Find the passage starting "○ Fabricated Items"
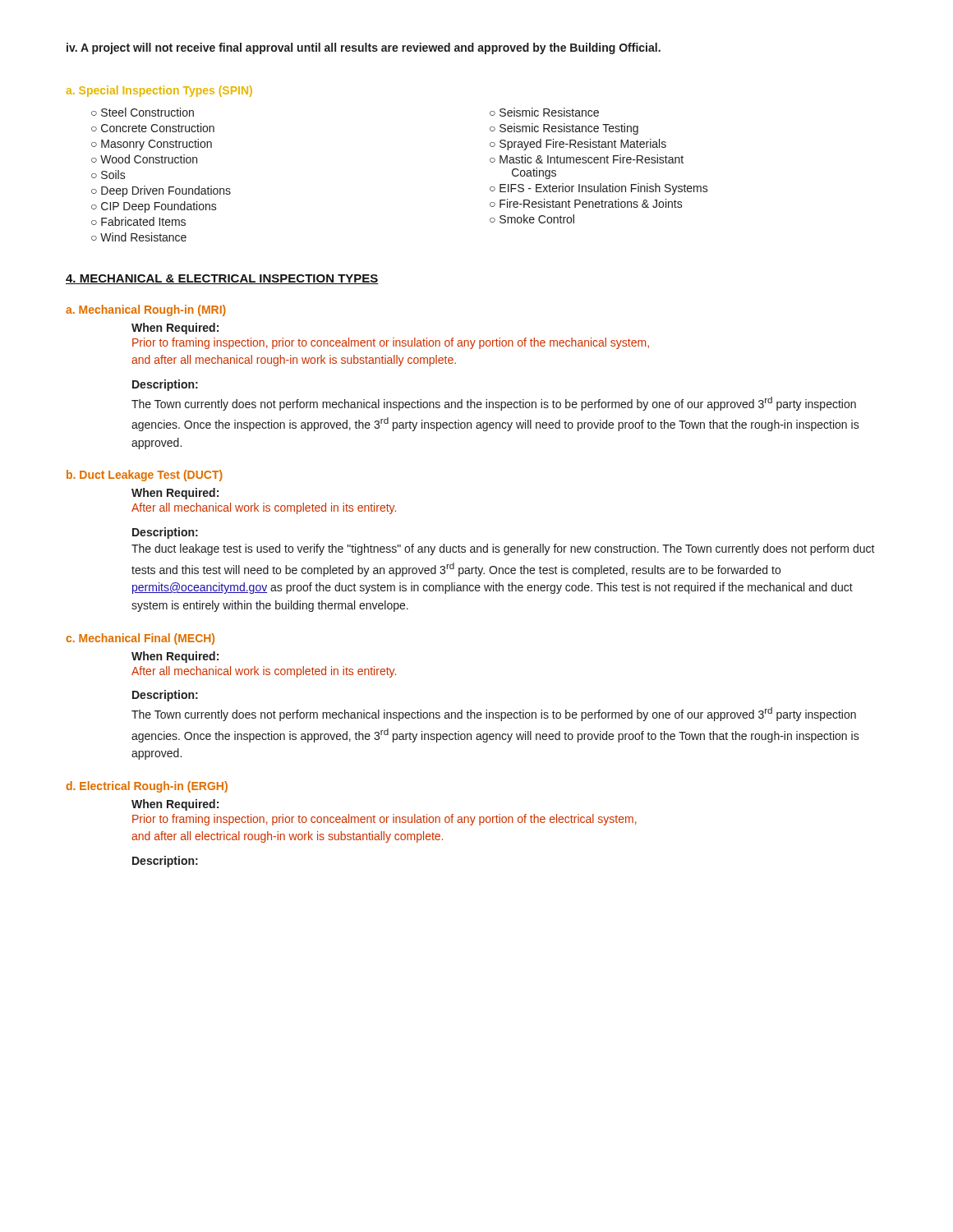 (x=138, y=222)
